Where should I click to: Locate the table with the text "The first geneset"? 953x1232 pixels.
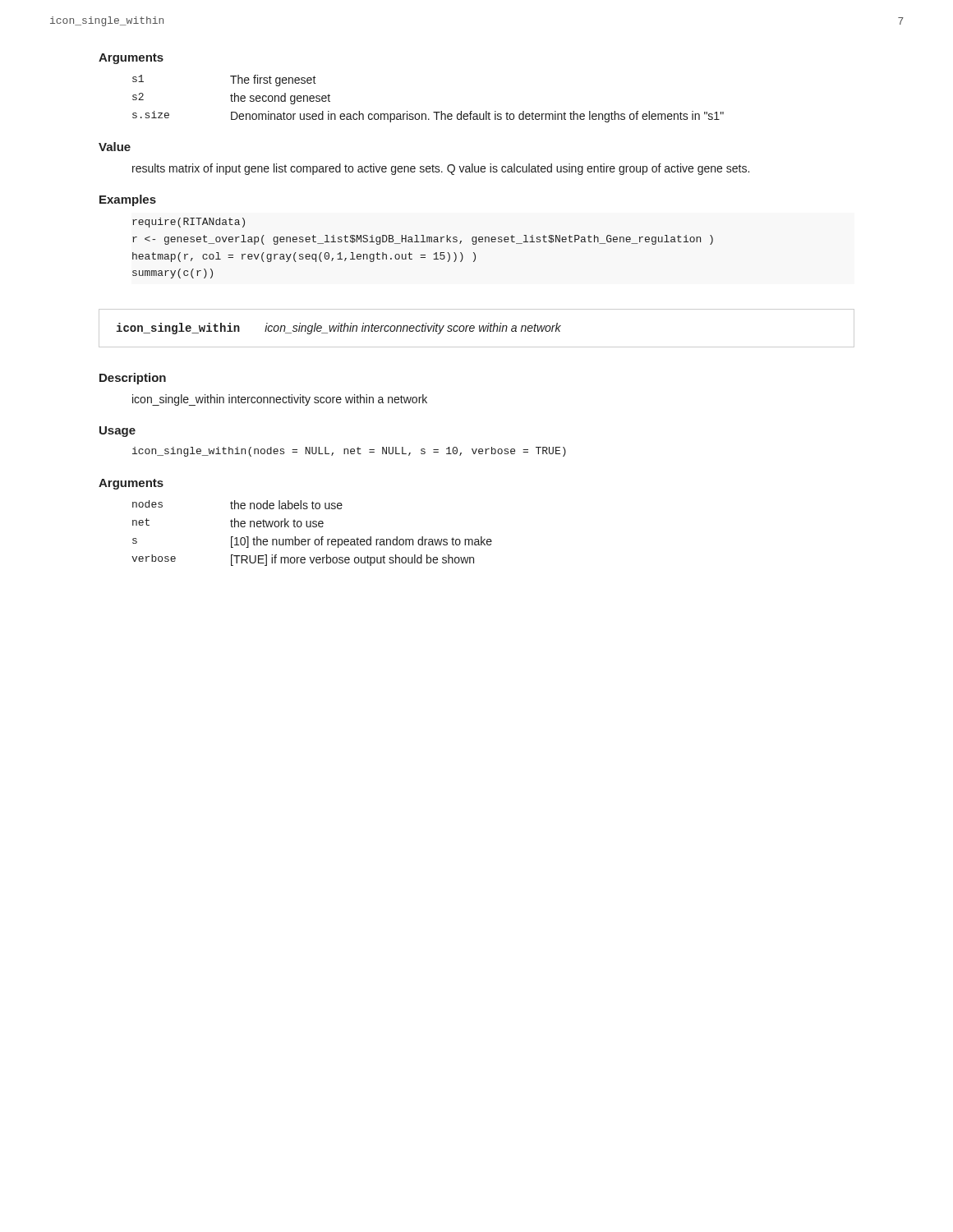click(476, 98)
